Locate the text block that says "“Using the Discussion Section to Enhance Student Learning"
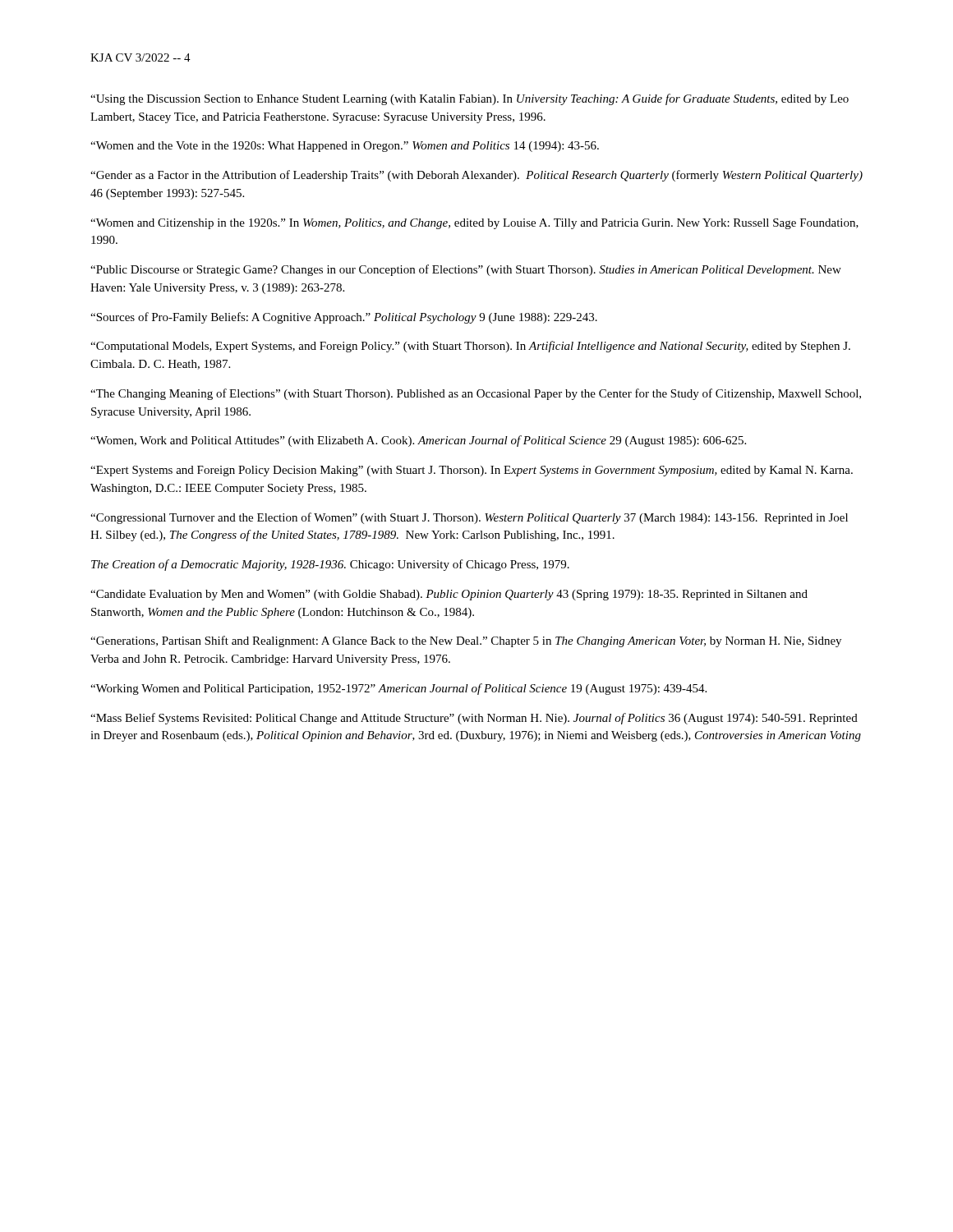The image size is (953, 1232). (470, 107)
